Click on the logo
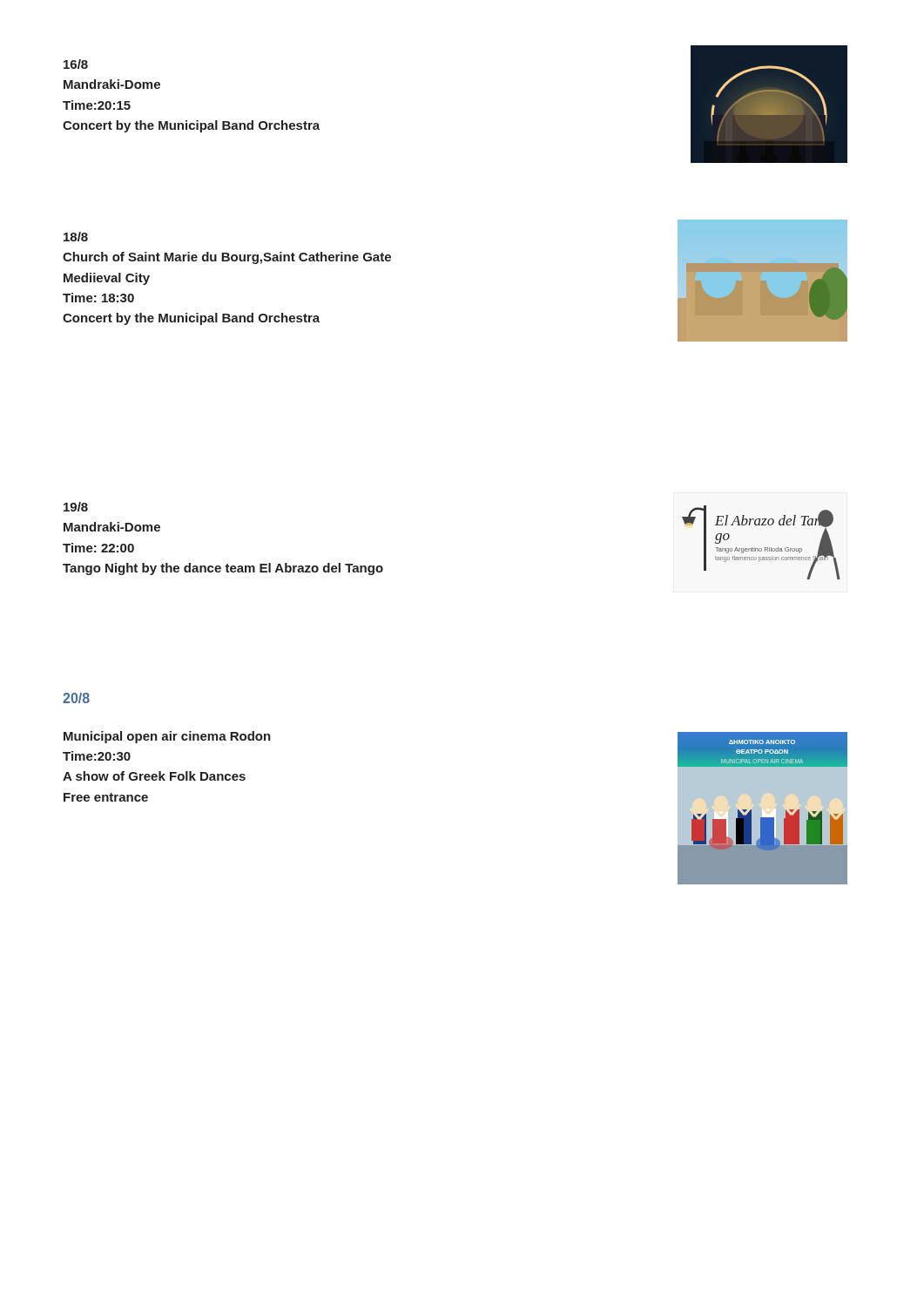This screenshot has height=1307, width=924. [760, 542]
